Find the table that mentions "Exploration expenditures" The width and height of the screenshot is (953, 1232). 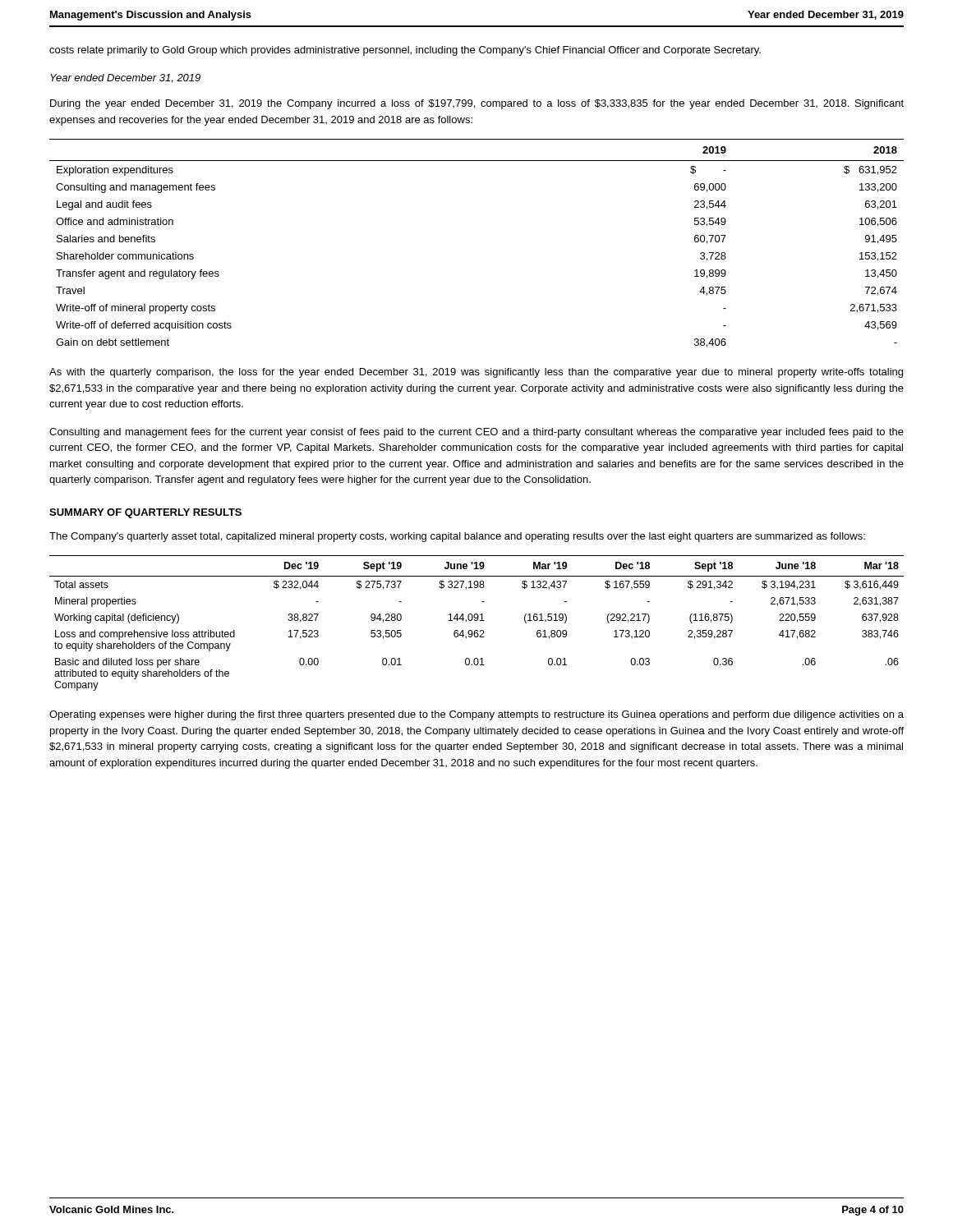tap(476, 245)
